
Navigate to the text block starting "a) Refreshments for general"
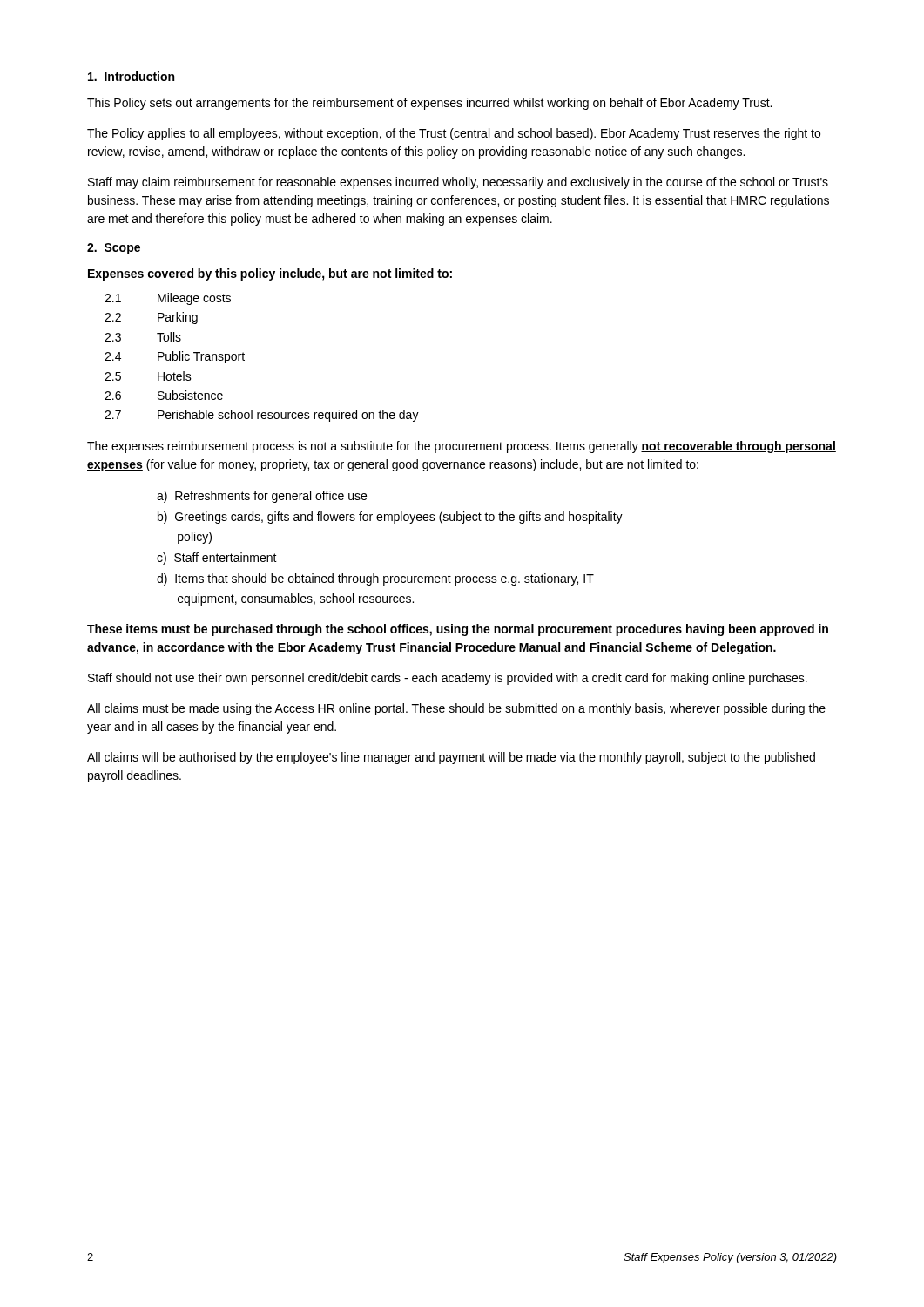click(x=262, y=496)
